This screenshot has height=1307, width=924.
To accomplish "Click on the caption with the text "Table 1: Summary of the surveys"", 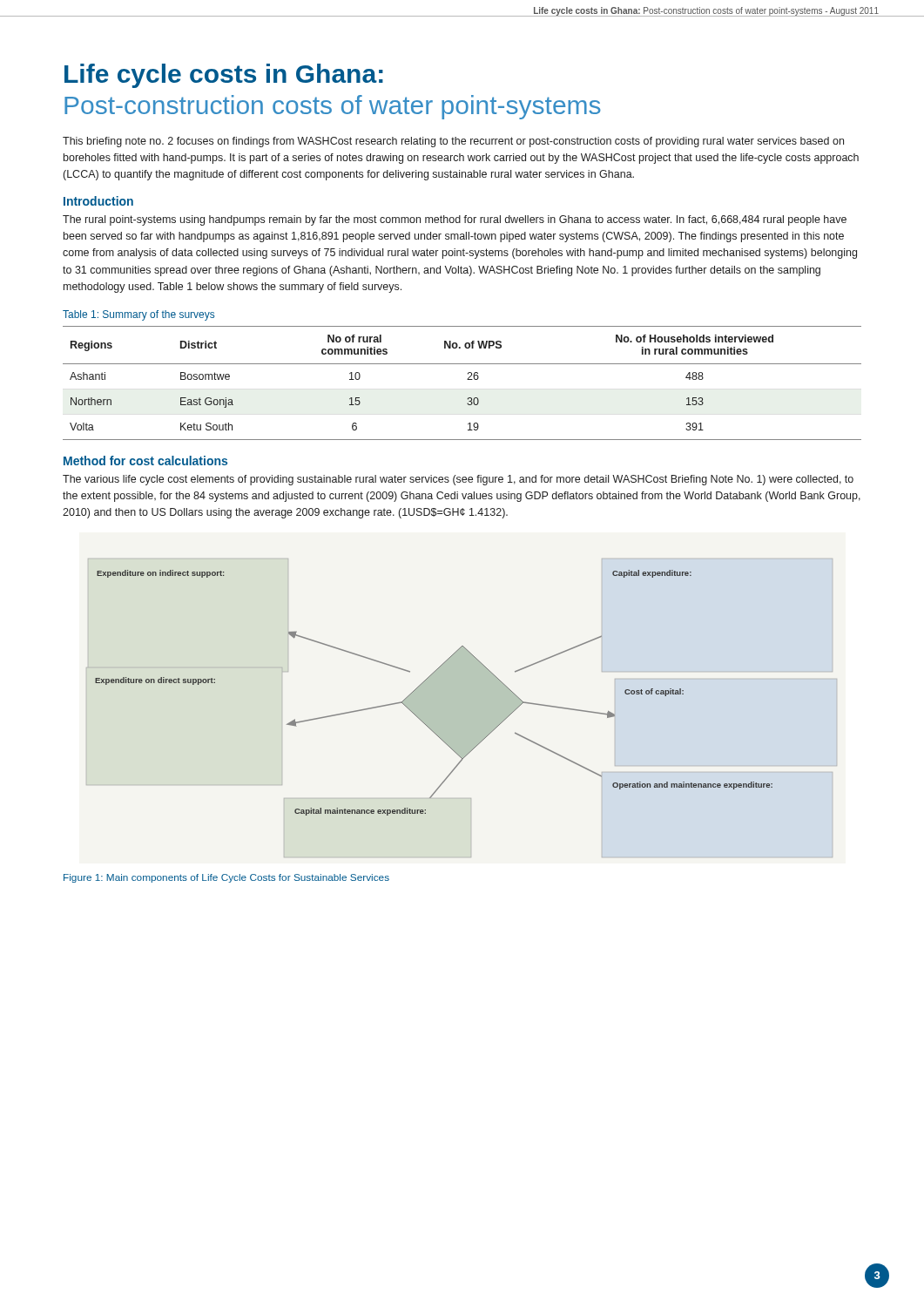I will [139, 314].
